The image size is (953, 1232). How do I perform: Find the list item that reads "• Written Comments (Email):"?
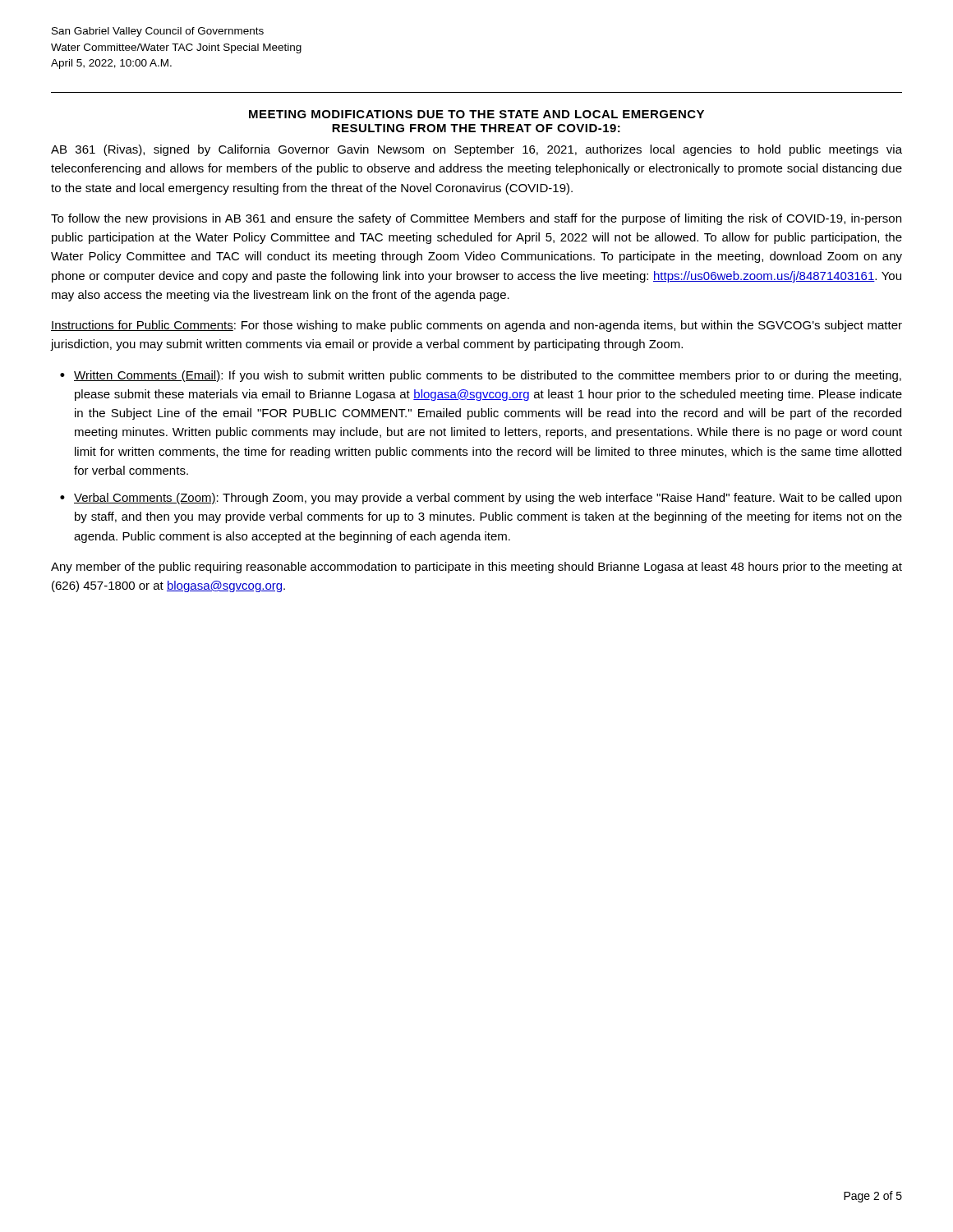(476, 422)
